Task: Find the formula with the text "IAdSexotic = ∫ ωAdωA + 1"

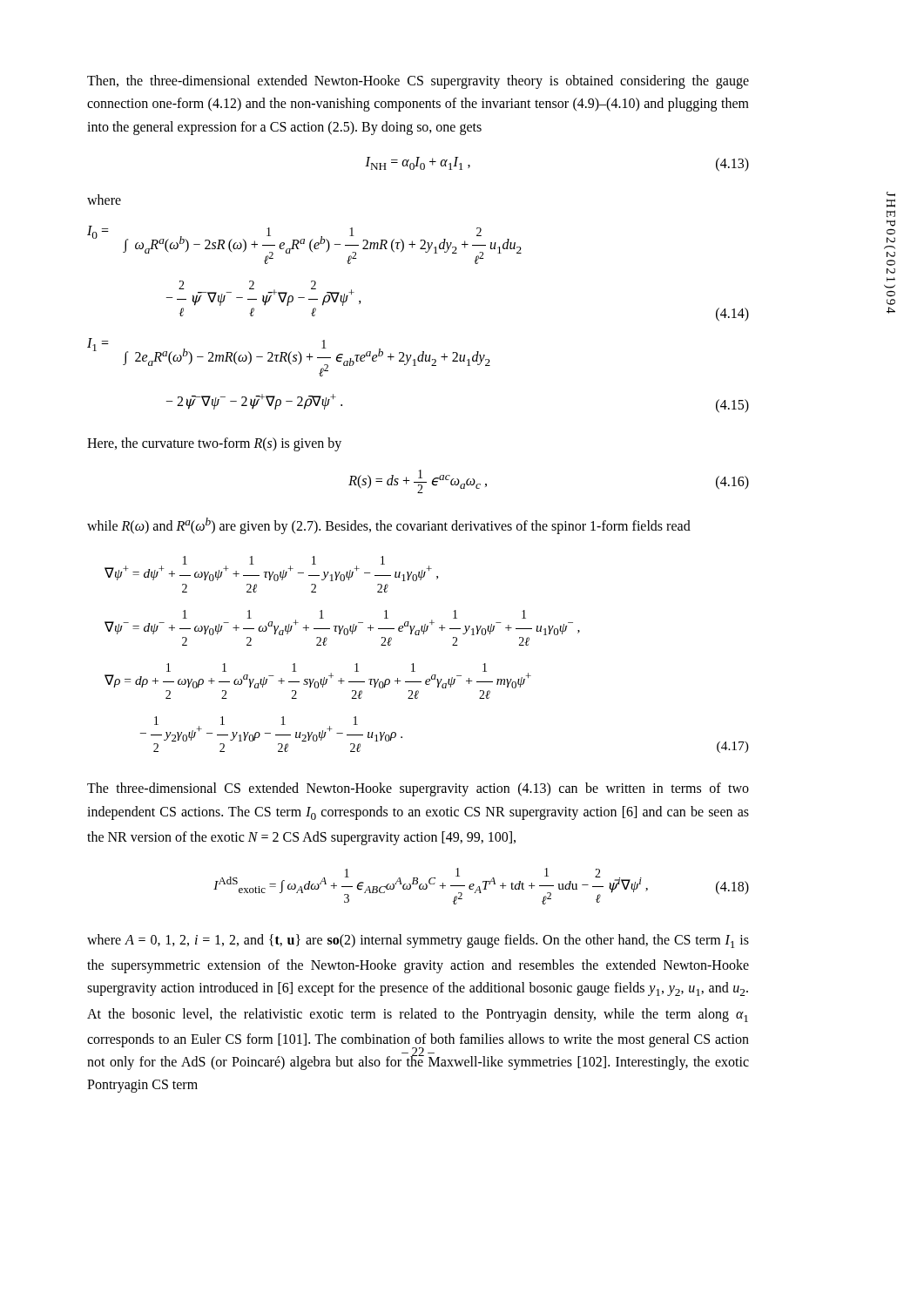Action: (x=418, y=887)
